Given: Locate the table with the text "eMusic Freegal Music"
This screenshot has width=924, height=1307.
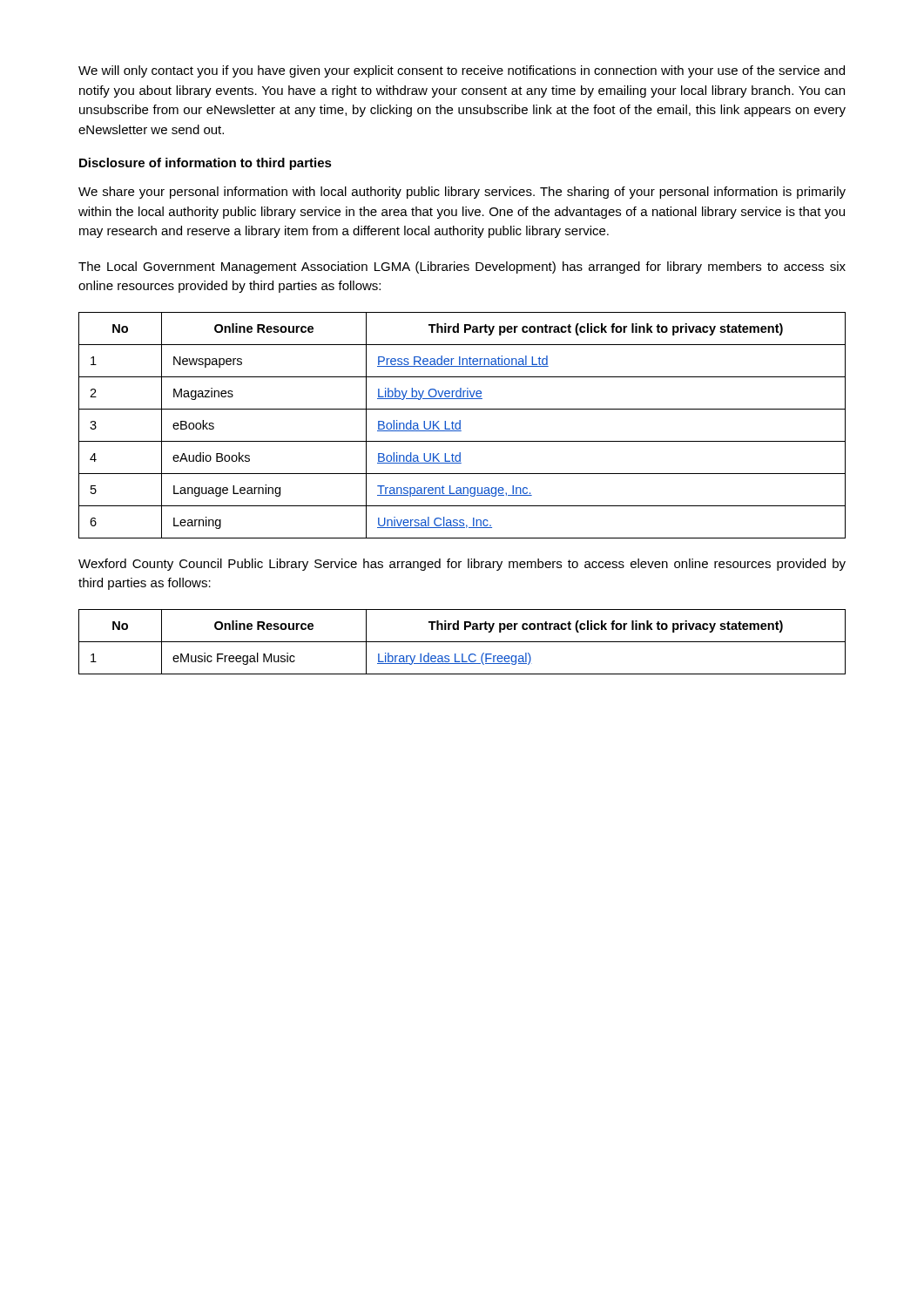Looking at the screenshot, I should [x=462, y=641].
